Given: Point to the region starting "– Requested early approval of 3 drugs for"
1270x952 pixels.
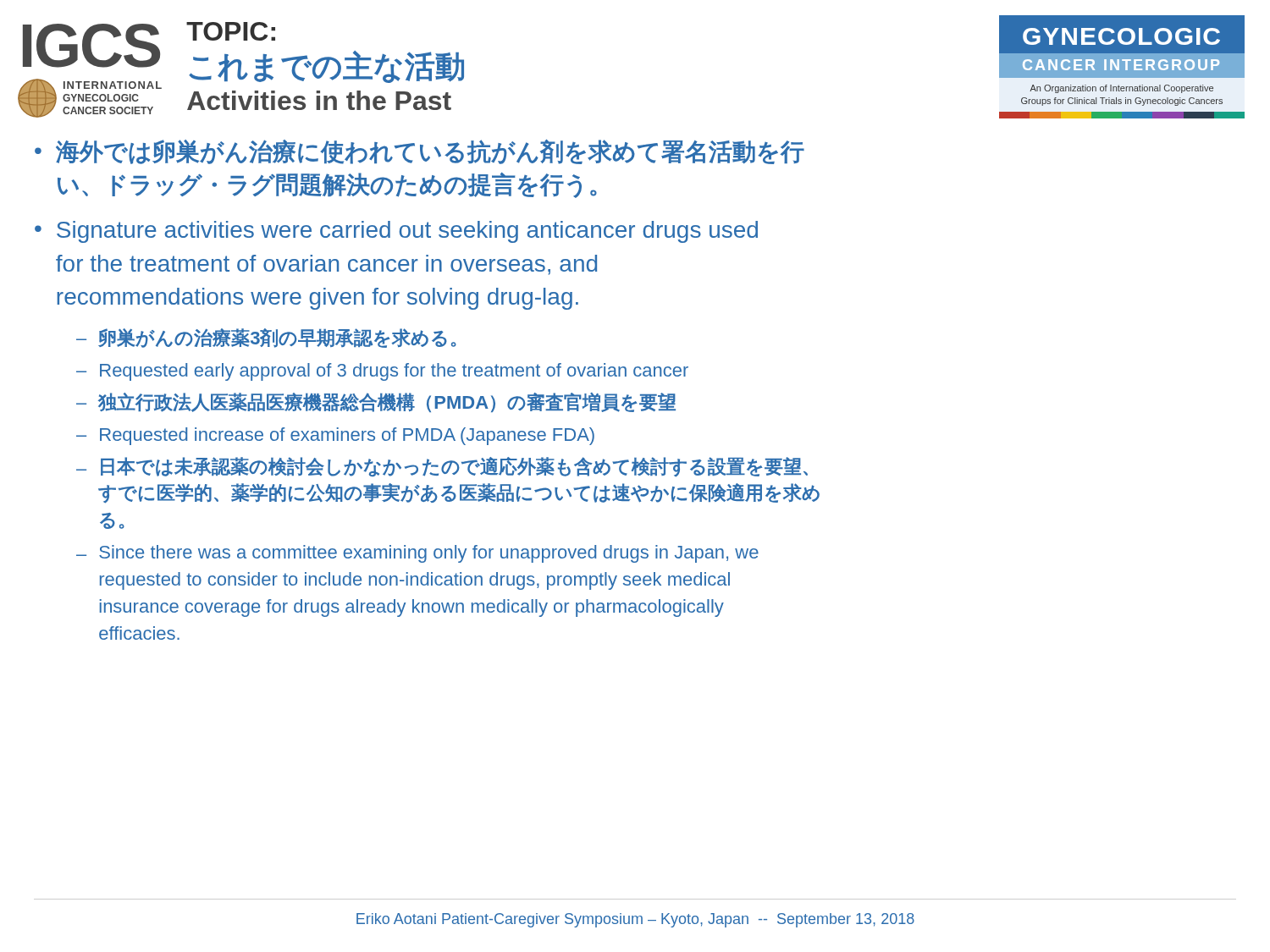Looking at the screenshot, I should (382, 370).
